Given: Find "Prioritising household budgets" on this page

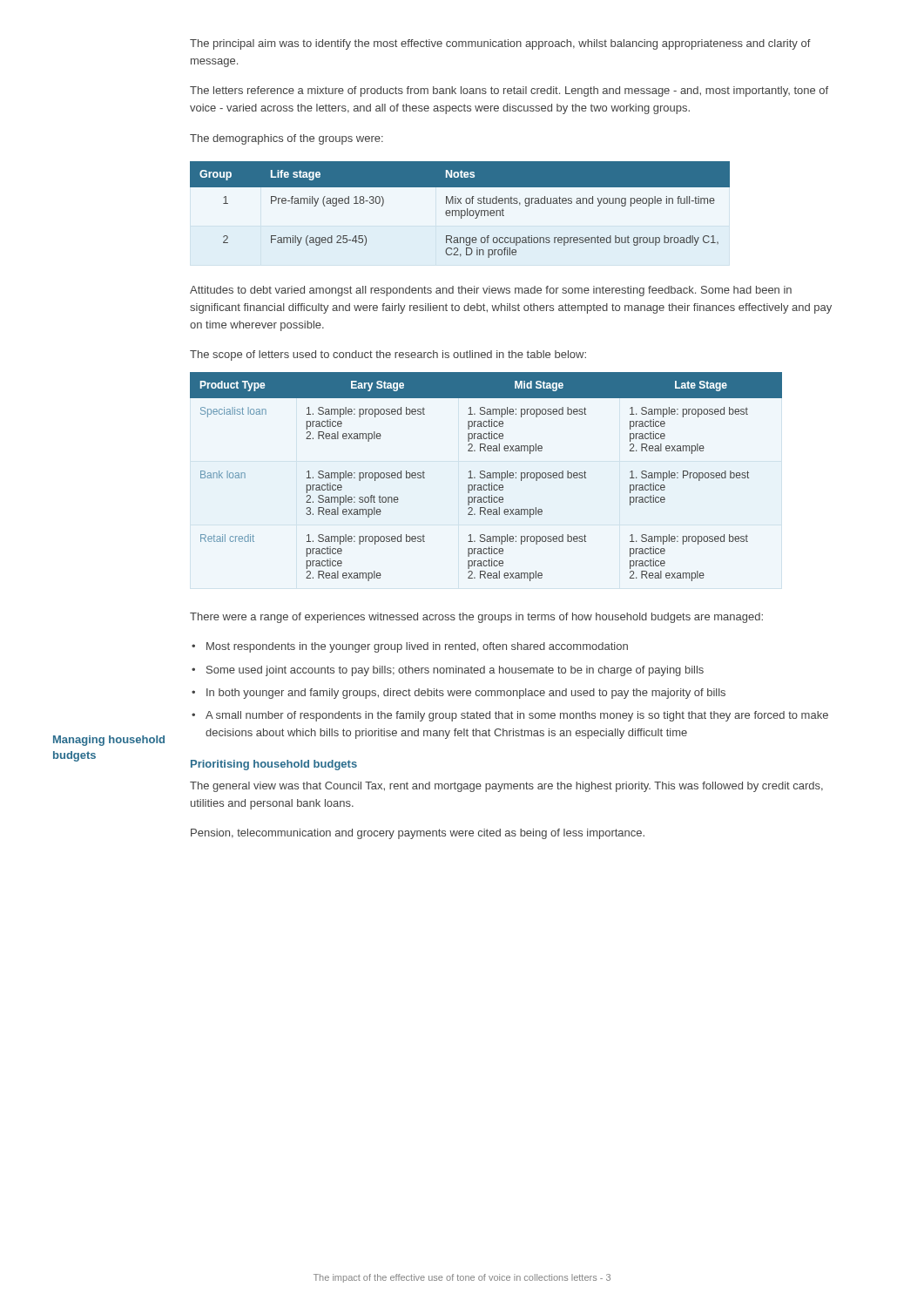Looking at the screenshot, I should [x=274, y=765].
